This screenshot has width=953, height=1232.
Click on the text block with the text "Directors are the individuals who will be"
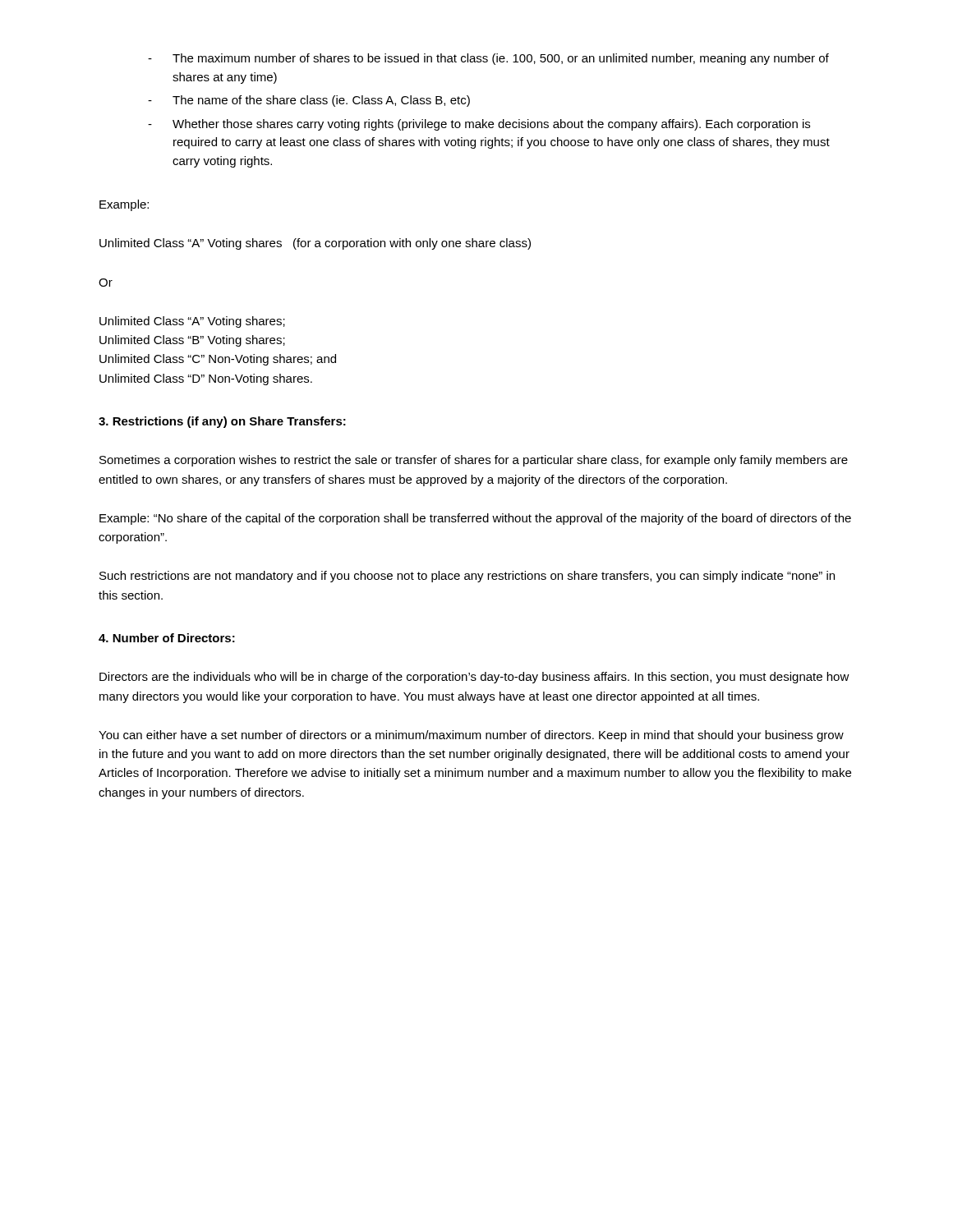(474, 686)
